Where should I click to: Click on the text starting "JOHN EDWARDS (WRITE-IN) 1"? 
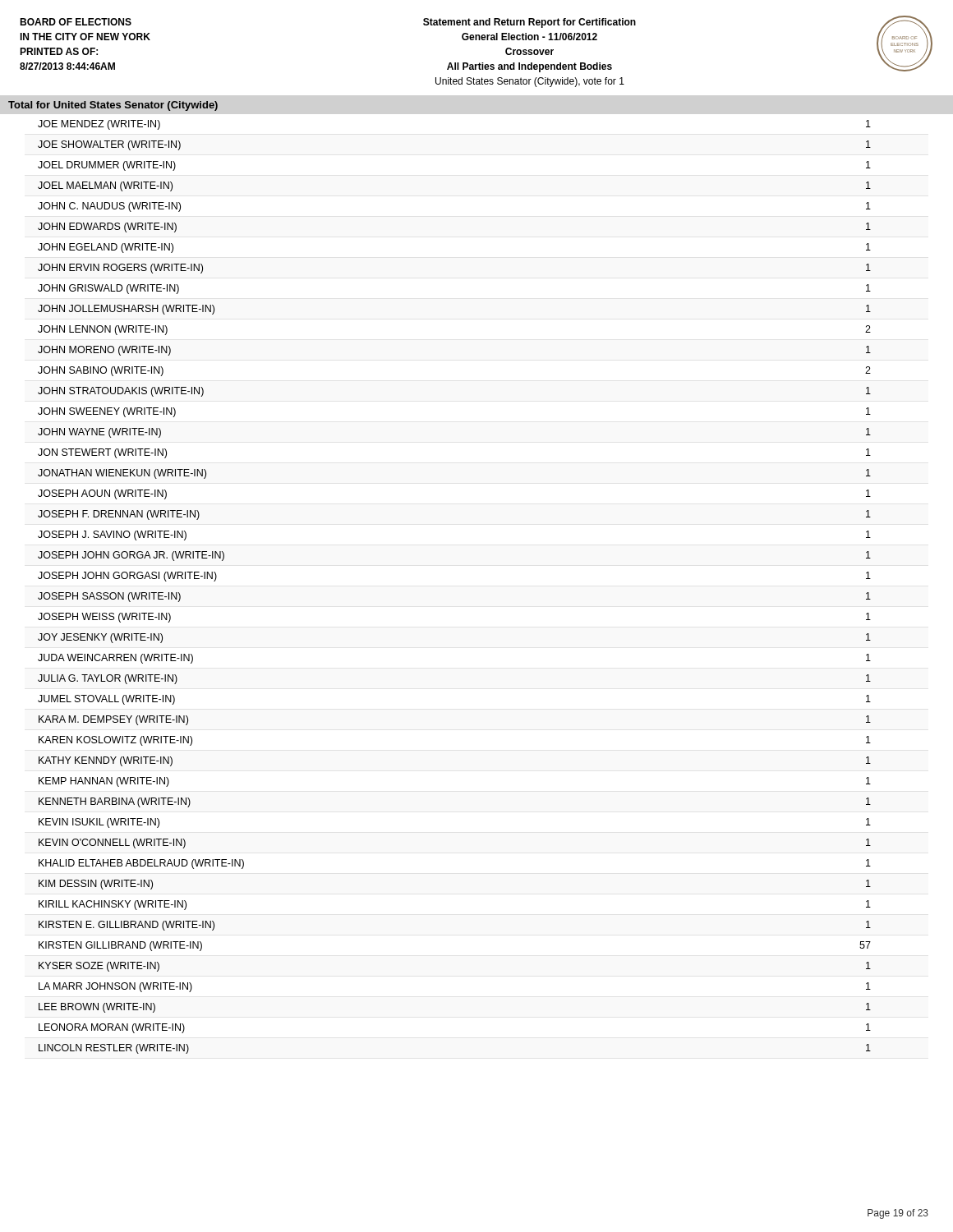(x=111, y=229)
